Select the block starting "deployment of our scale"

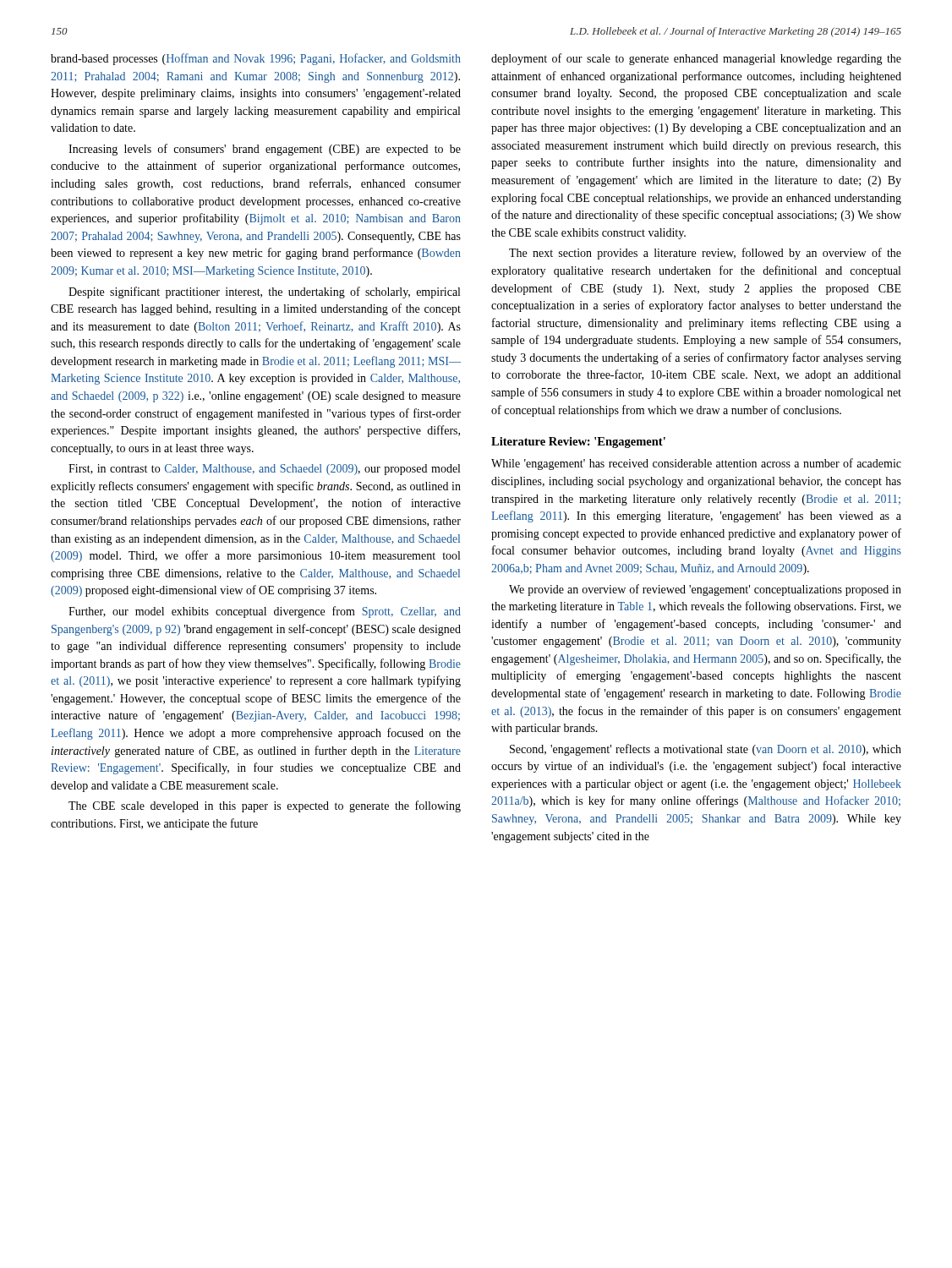(x=696, y=235)
